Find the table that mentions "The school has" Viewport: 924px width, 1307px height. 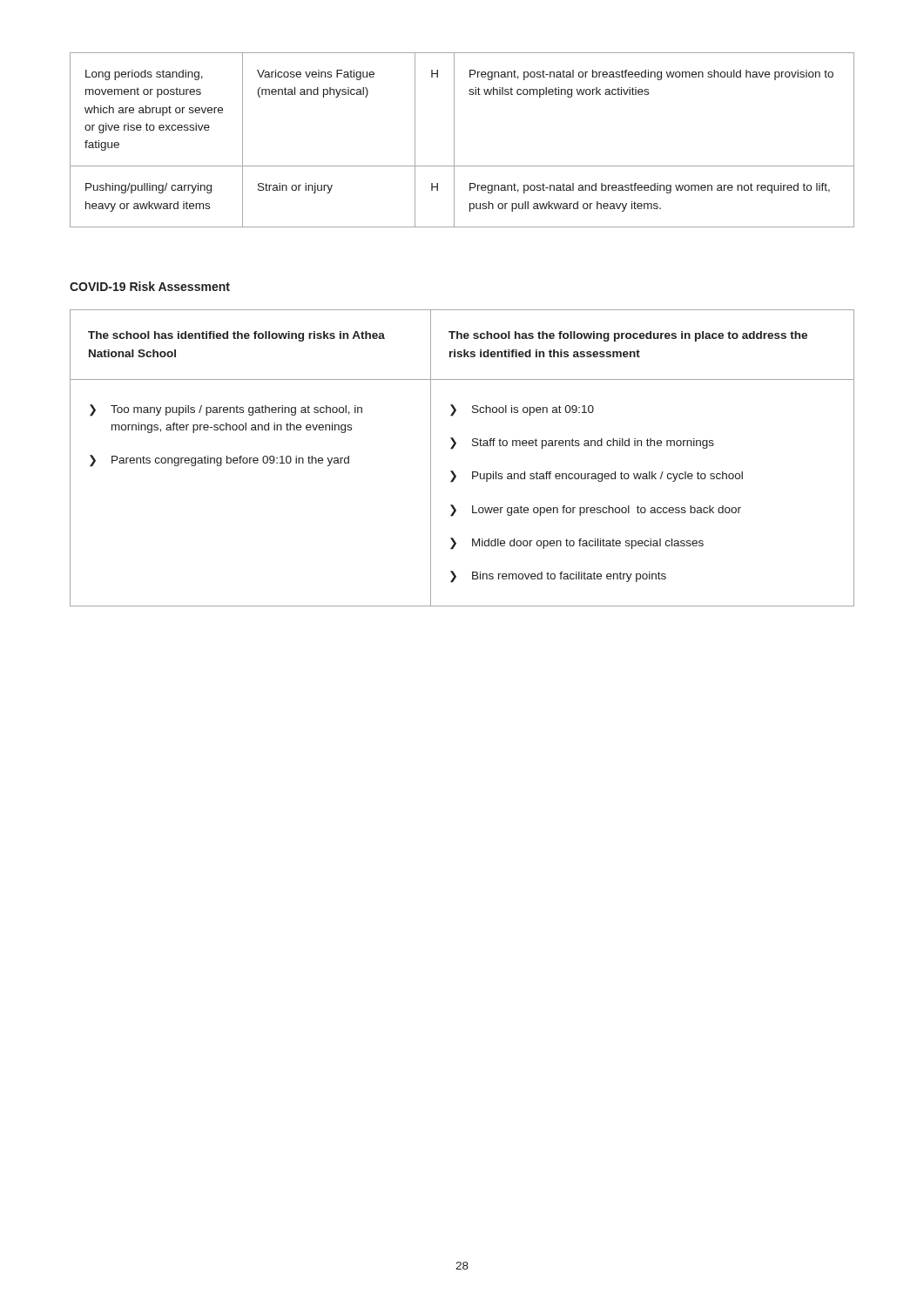[x=462, y=458]
